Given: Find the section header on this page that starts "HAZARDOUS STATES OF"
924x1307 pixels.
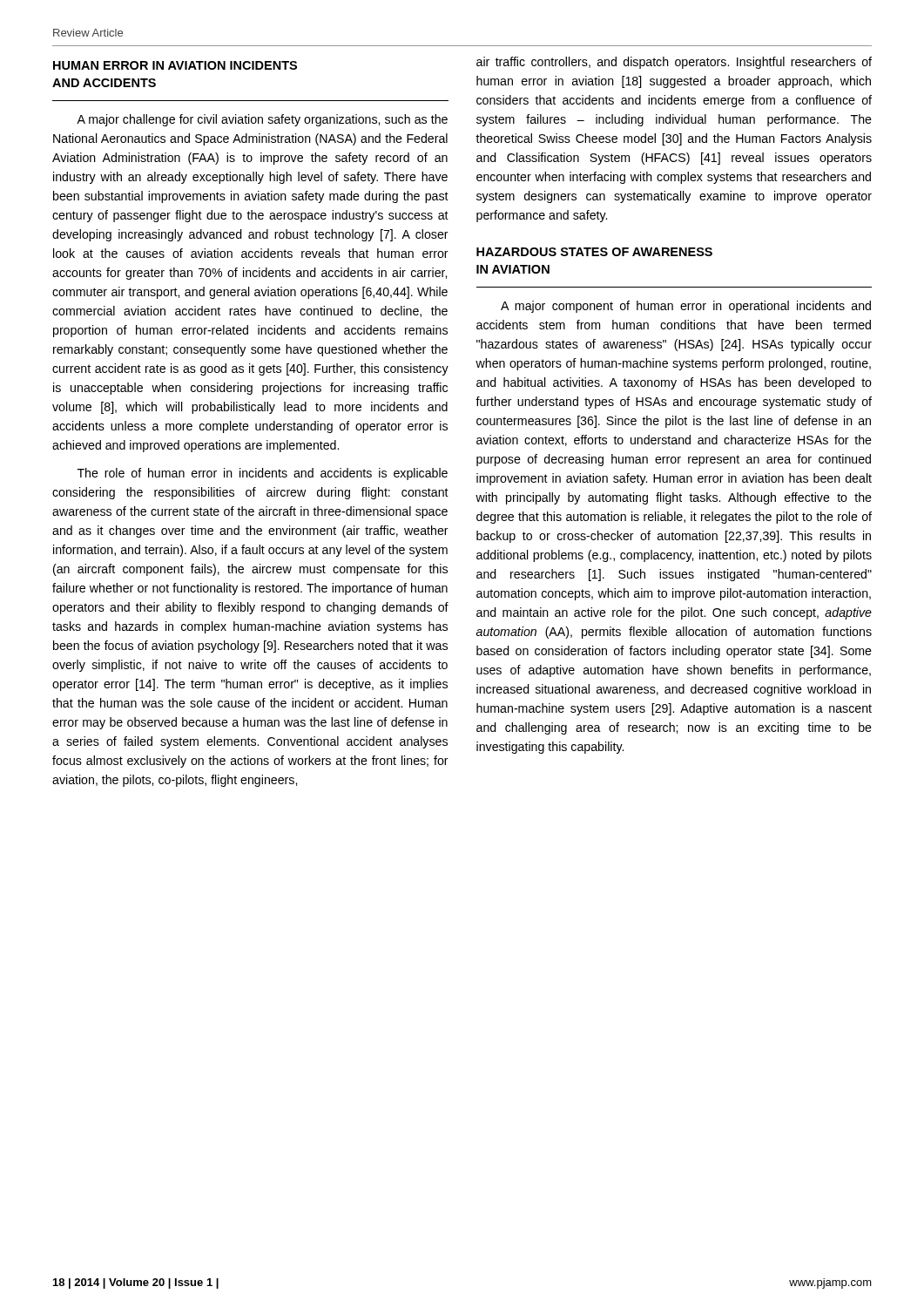Looking at the screenshot, I should 674,266.
